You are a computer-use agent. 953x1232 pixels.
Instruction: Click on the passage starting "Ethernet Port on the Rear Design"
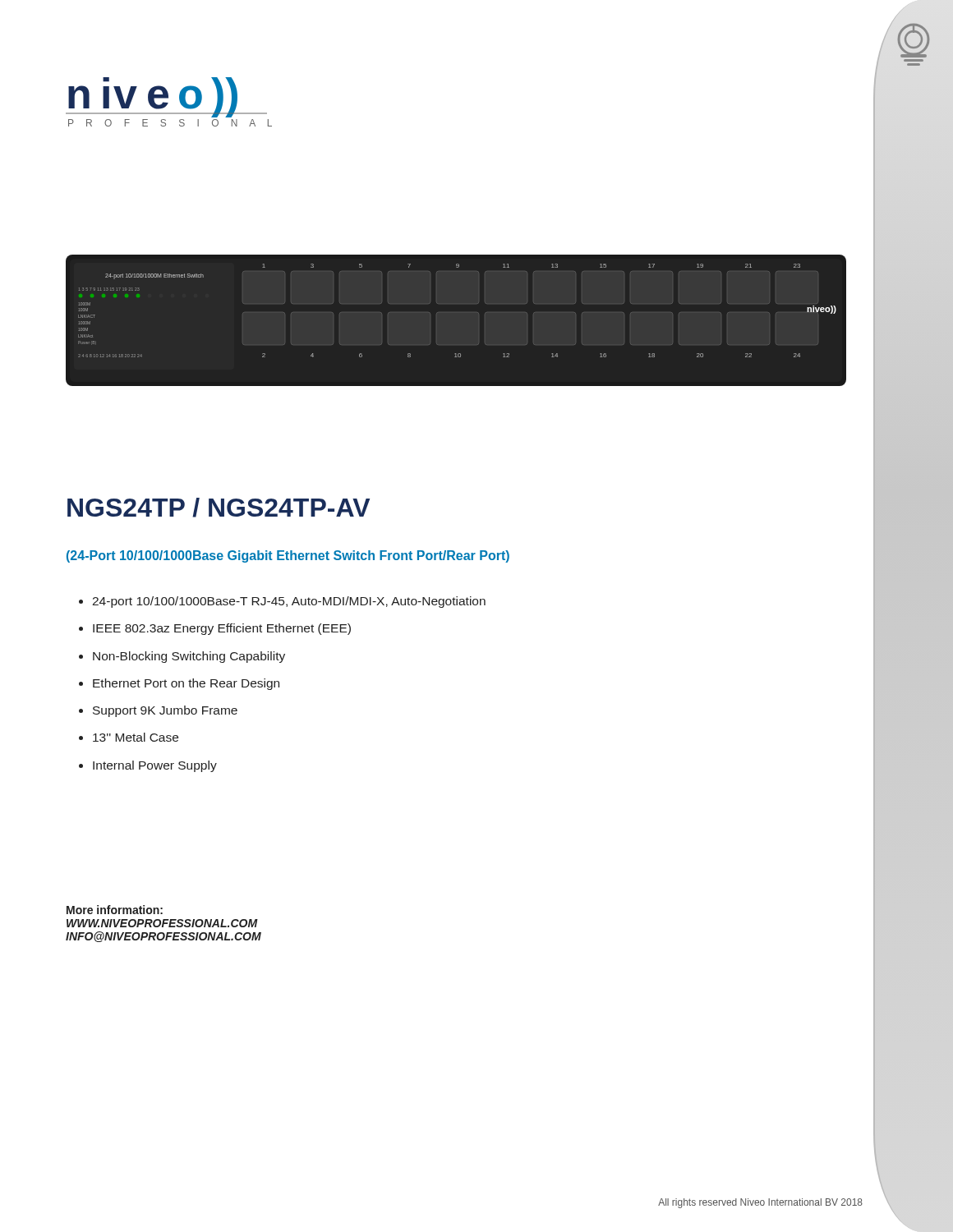pyautogui.click(x=186, y=683)
